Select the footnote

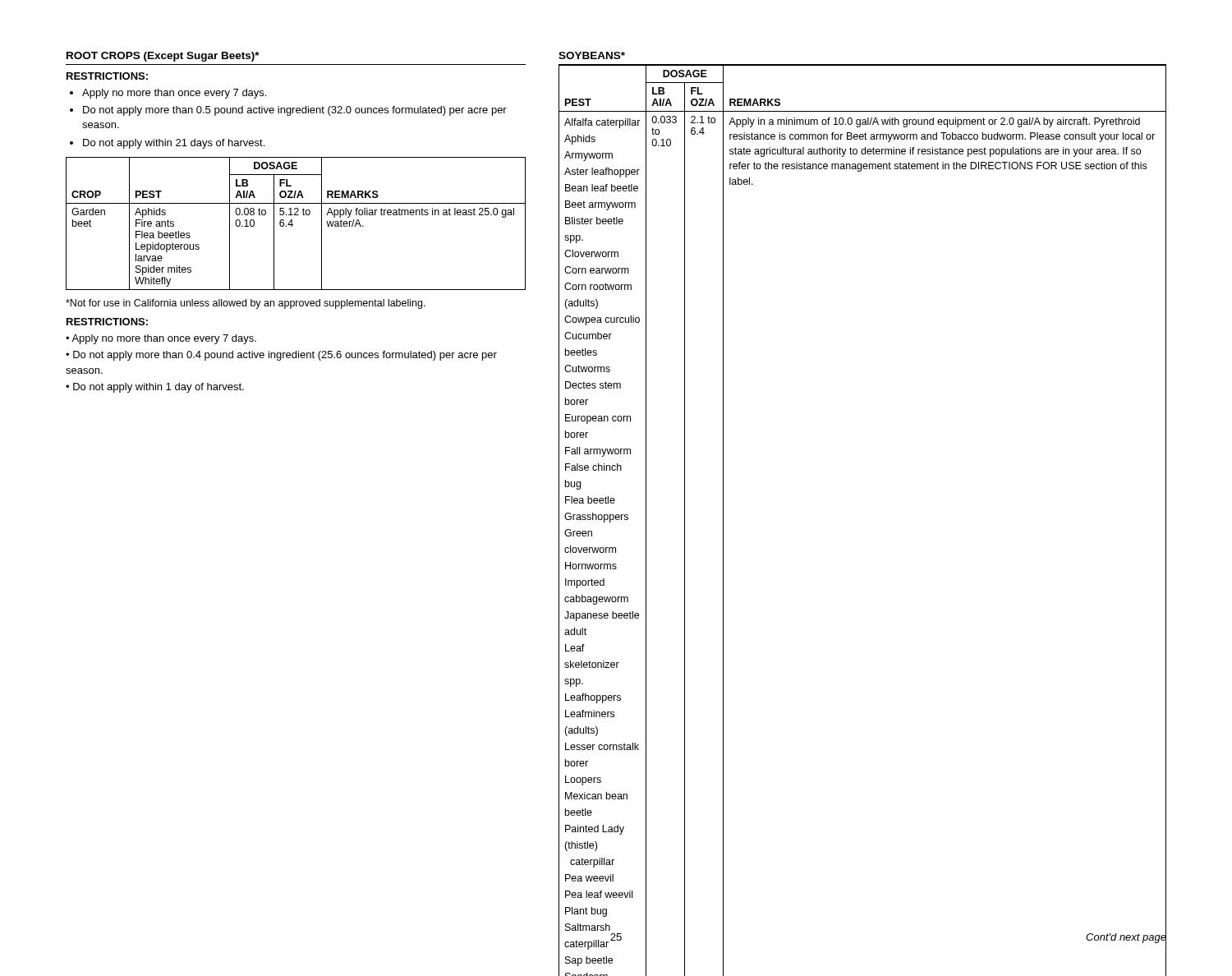point(246,303)
